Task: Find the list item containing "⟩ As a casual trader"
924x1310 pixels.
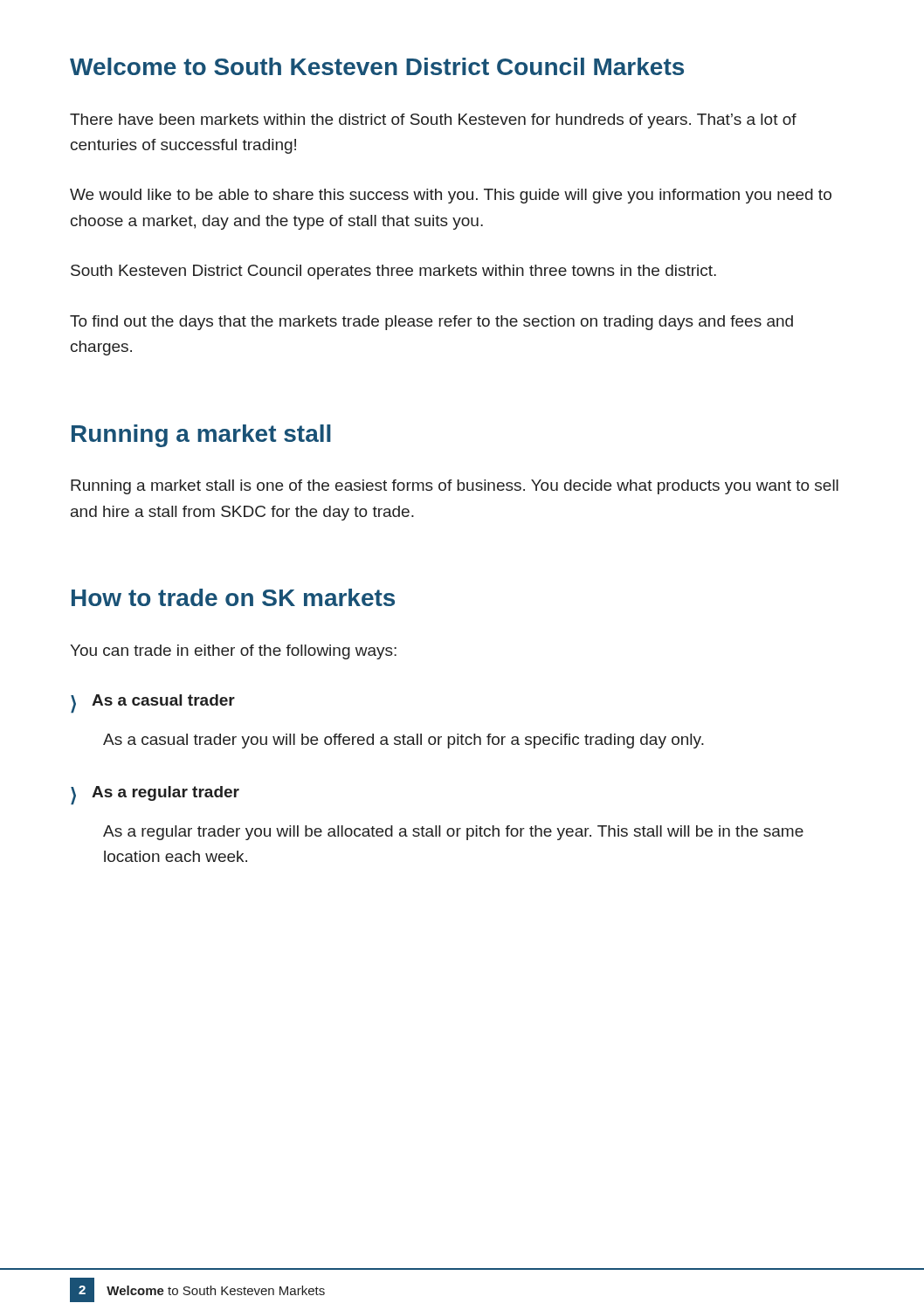Action: click(x=153, y=703)
